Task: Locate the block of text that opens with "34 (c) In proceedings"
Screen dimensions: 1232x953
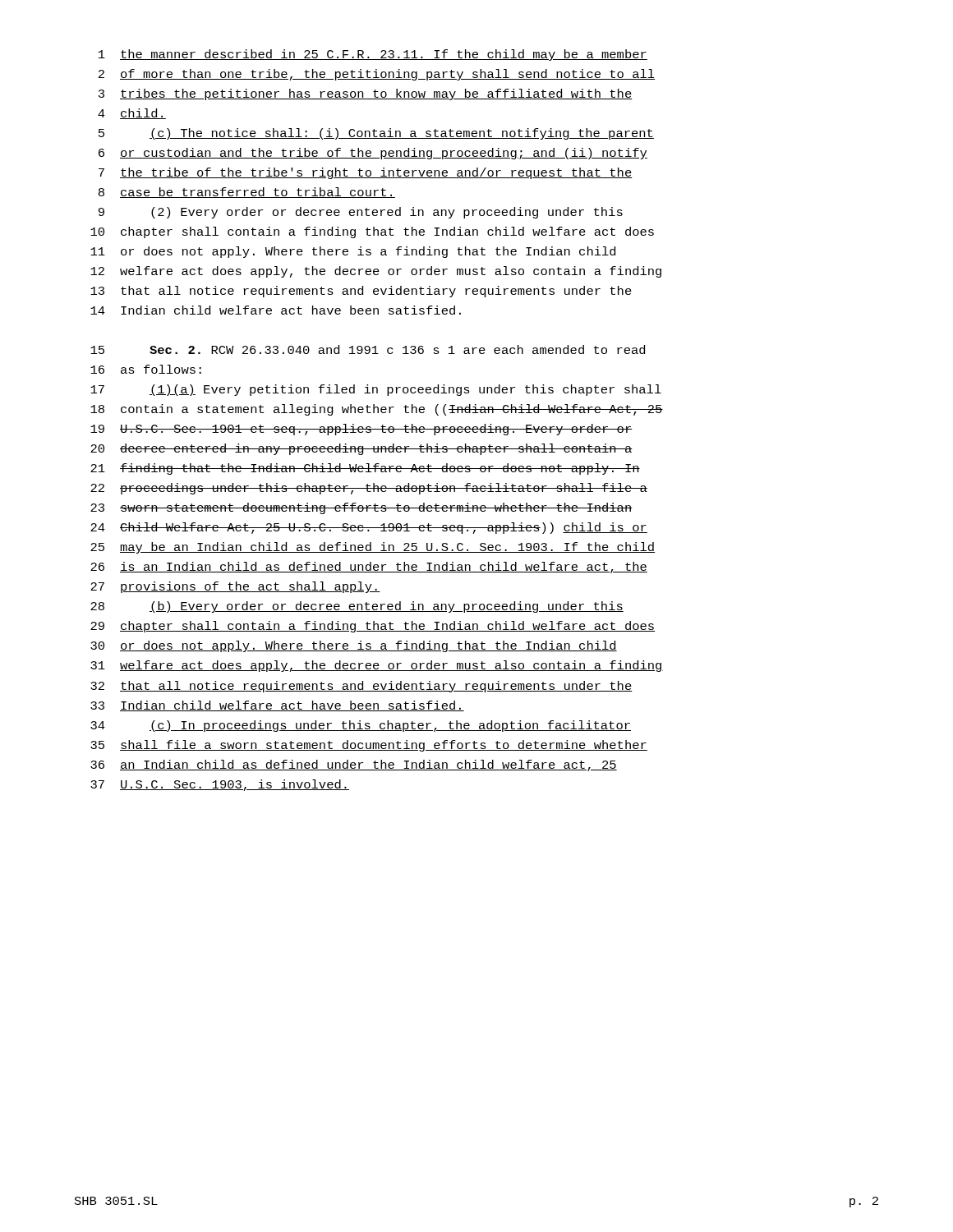Action: pyautogui.click(x=476, y=726)
